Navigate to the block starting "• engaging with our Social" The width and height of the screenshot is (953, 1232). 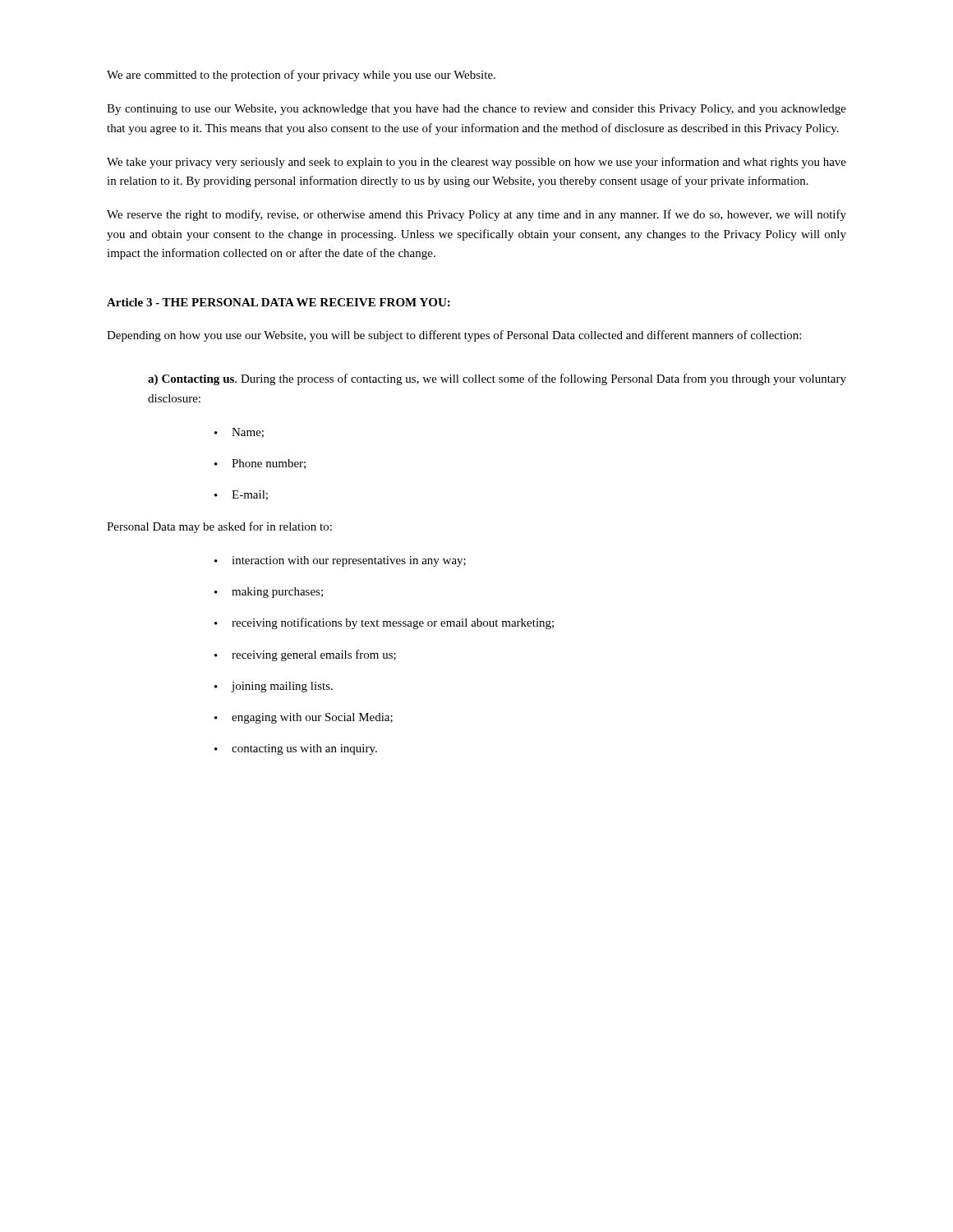[x=304, y=718]
